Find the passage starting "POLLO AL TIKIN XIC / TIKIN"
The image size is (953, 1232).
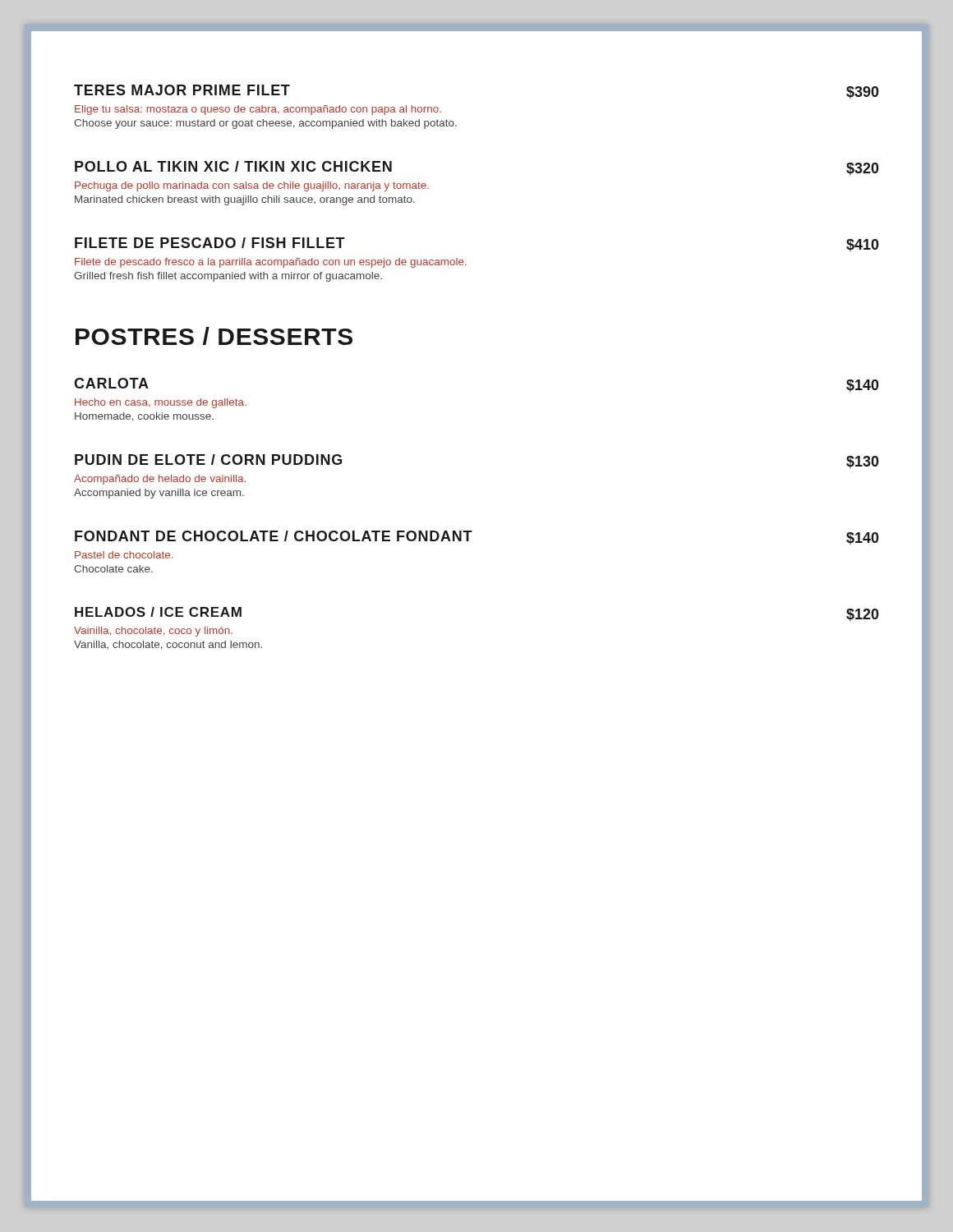click(237, 168)
